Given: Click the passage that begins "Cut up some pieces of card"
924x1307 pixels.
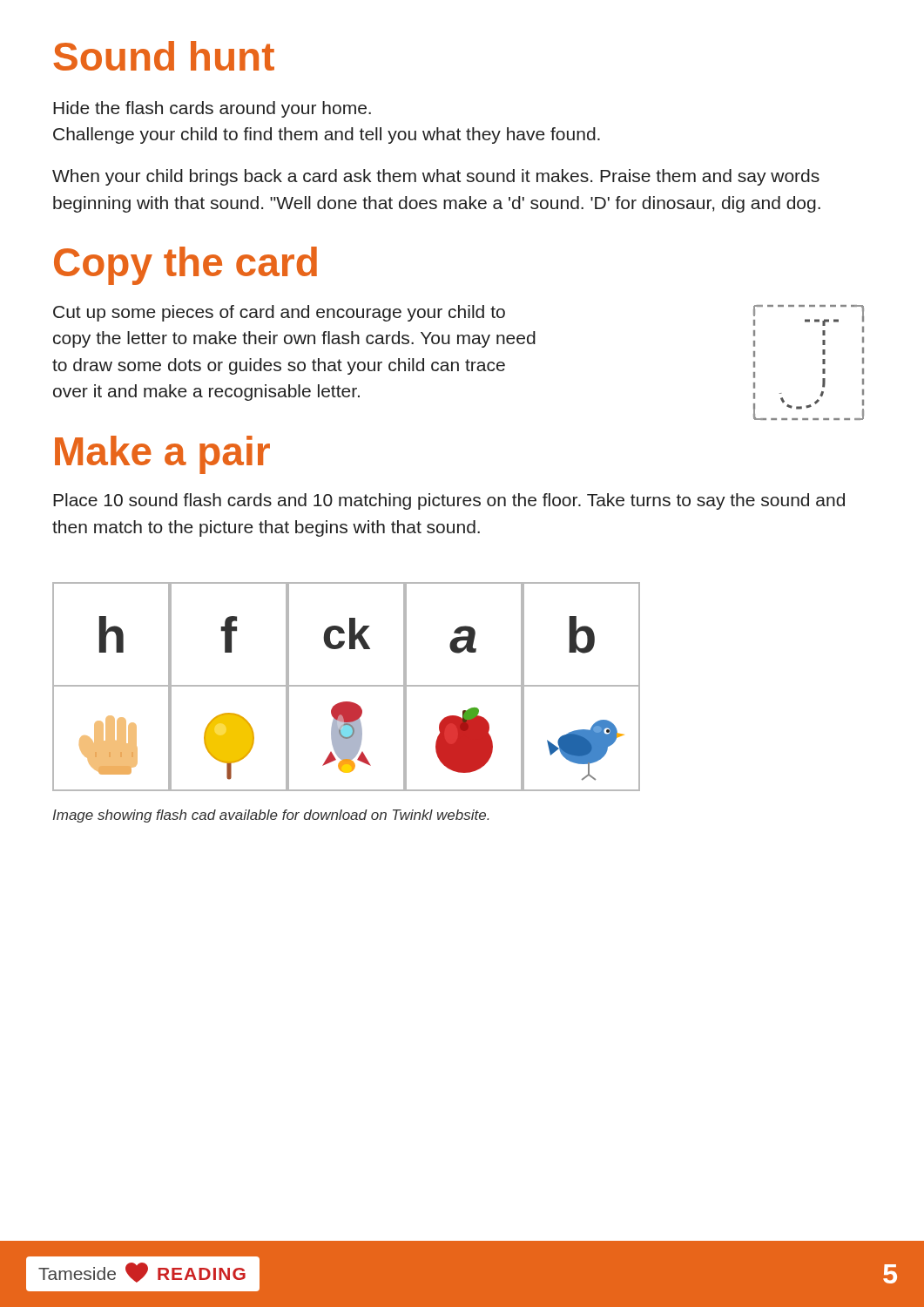Looking at the screenshot, I should [x=296, y=352].
